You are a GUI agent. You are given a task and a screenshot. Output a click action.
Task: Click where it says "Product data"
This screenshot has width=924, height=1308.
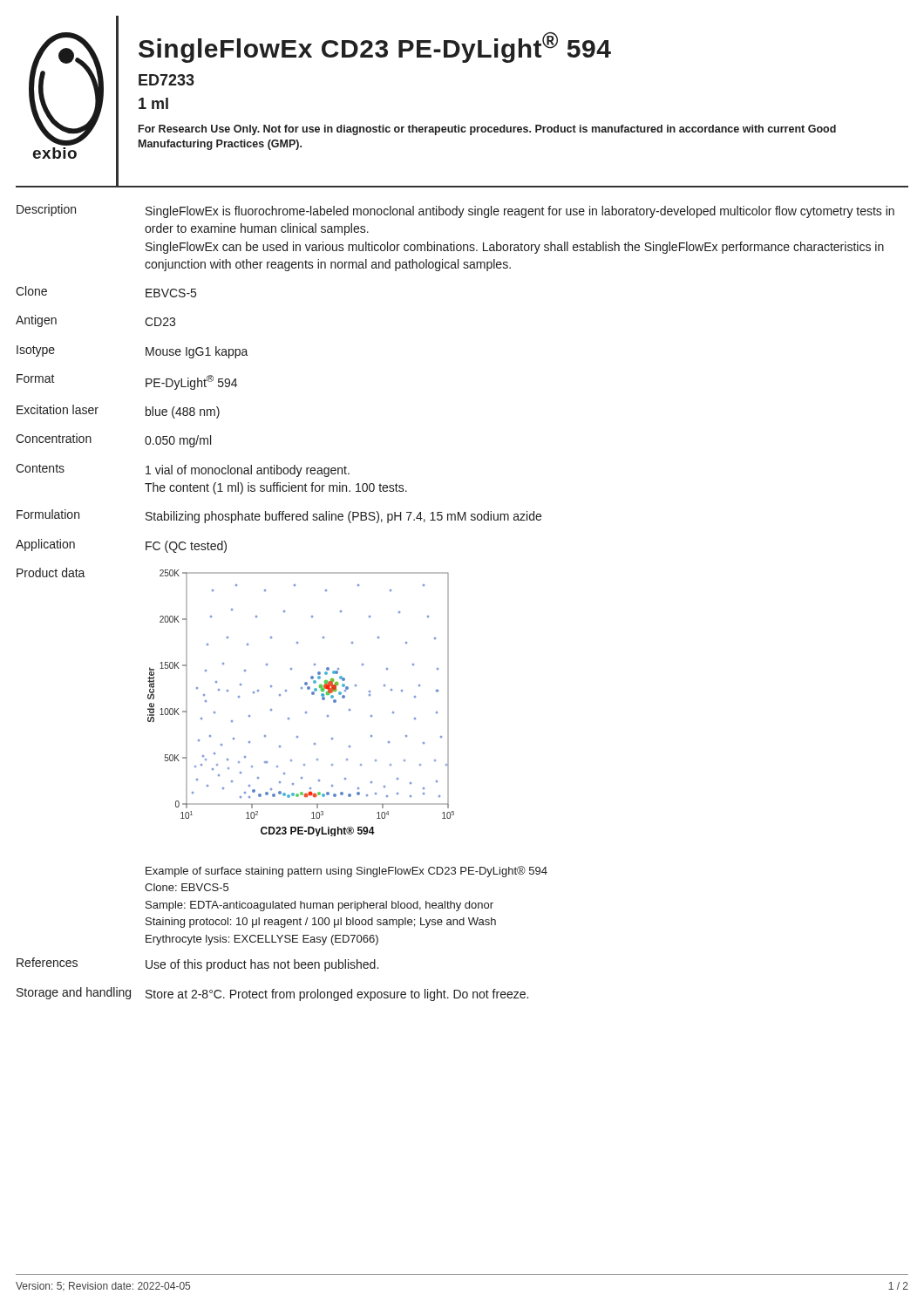tap(50, 573)
